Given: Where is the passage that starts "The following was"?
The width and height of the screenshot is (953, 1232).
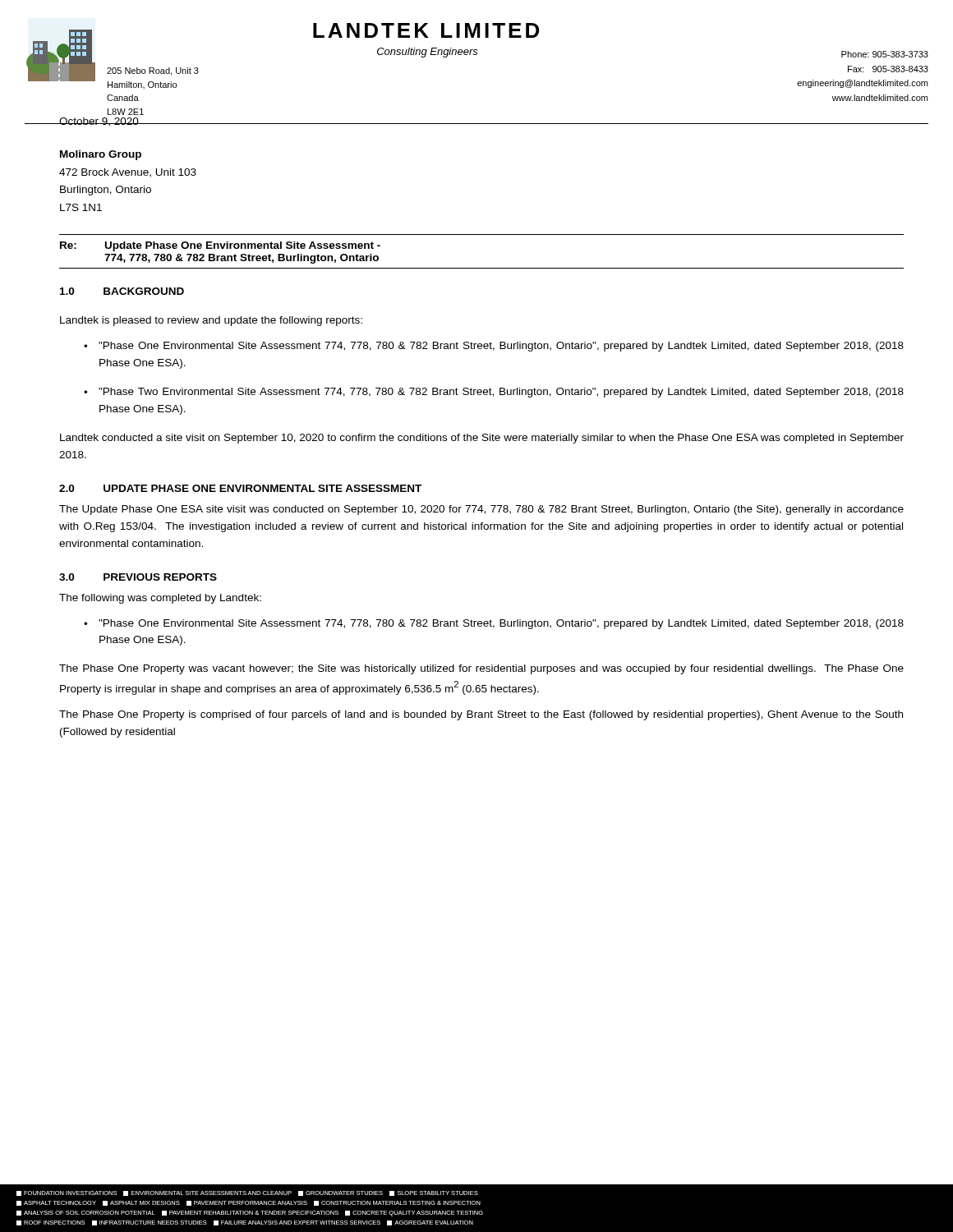Looking at the screenshot, I should pyautogui.click(x=161, y=597).
